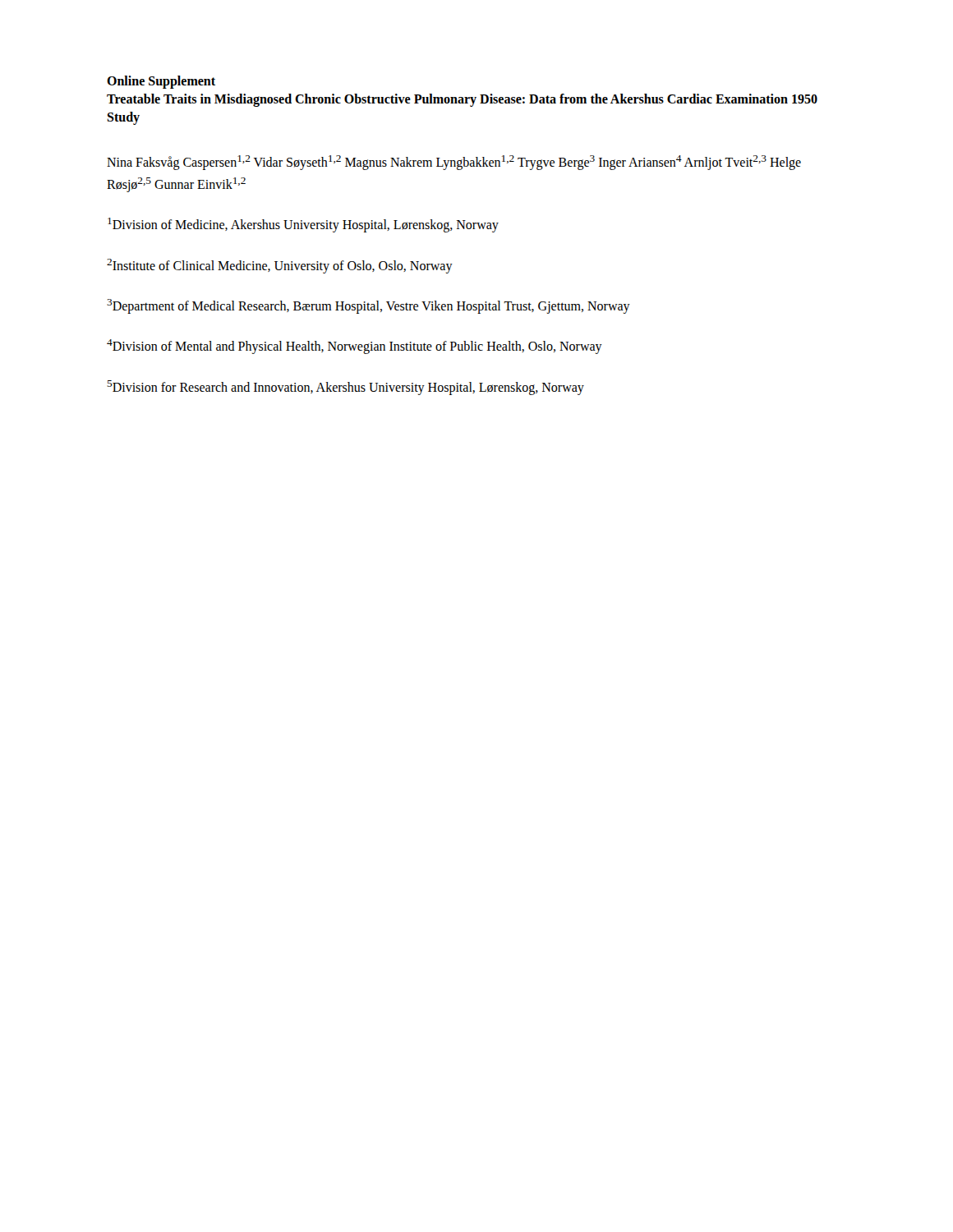Find the text block containing "Nina Faksvåg Caspersen1,2 Vidar"
The height and width of the screenshot is (1232, 953).
(x=454, y=172)
